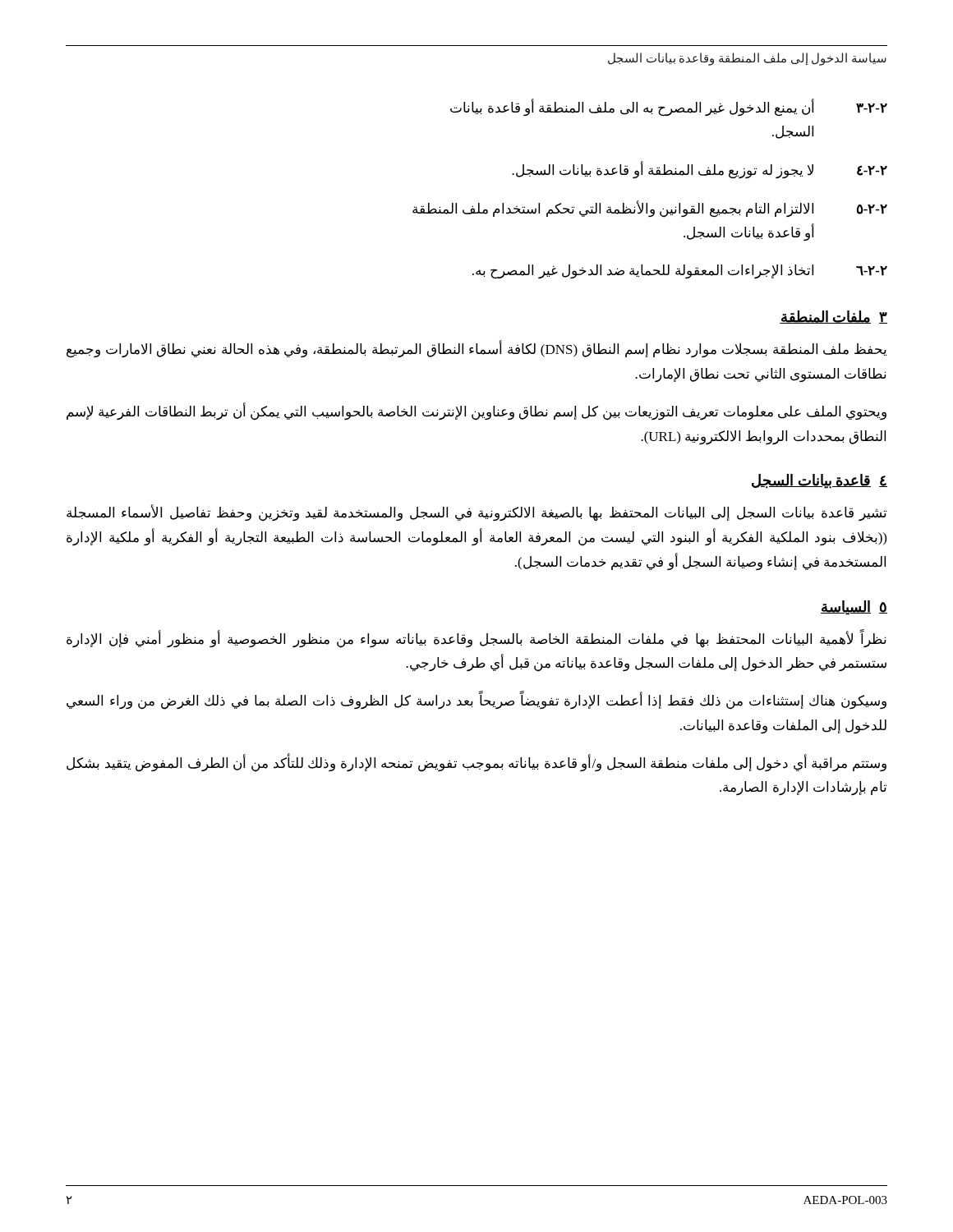The height and width of the screenshot is (1232, 953).
Task: Find the block starting "نظراً لأهمية البيانات المحتفظ"
Action: [476, 651]
